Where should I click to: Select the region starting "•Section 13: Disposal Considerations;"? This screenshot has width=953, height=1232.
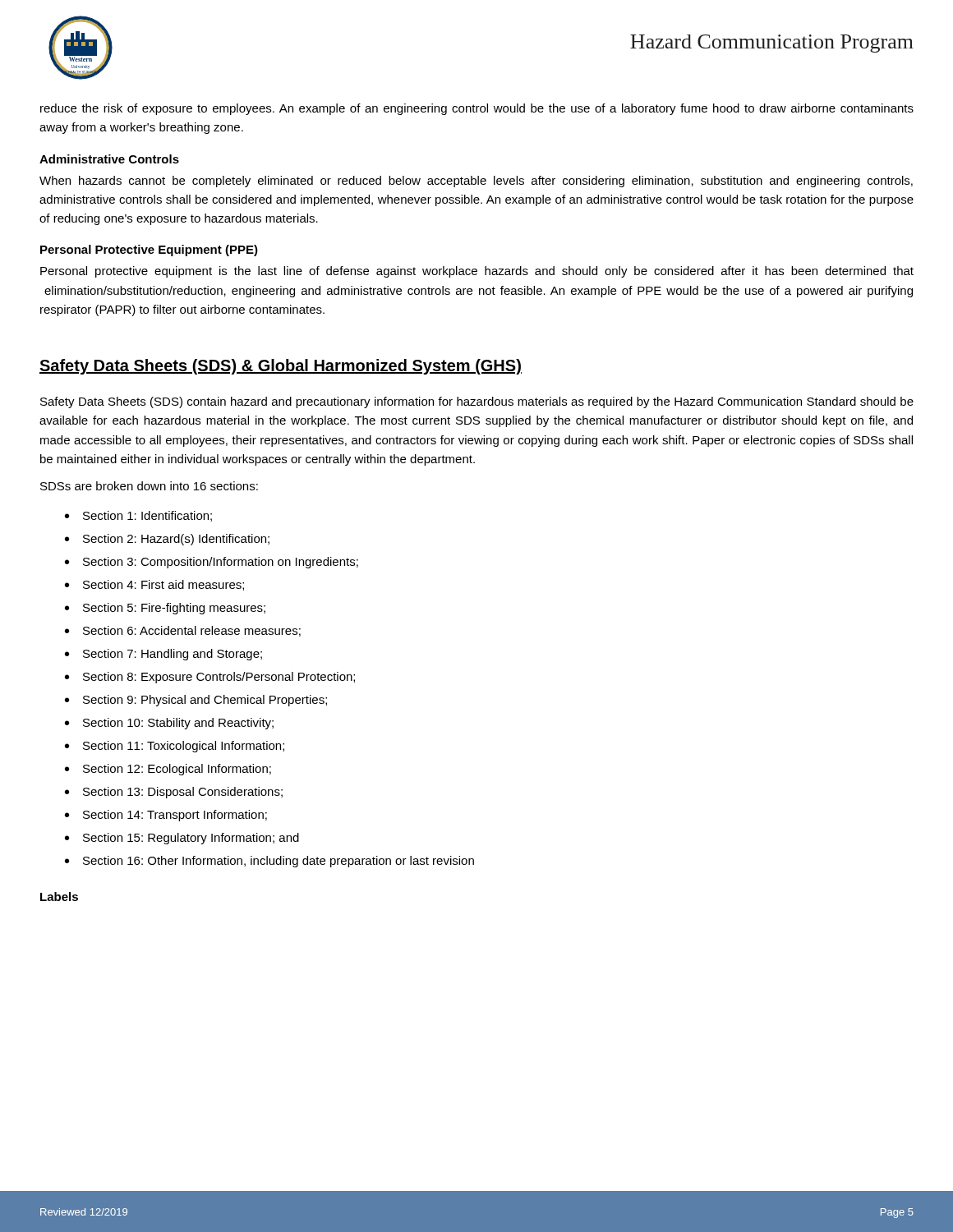tap(174, 792)
